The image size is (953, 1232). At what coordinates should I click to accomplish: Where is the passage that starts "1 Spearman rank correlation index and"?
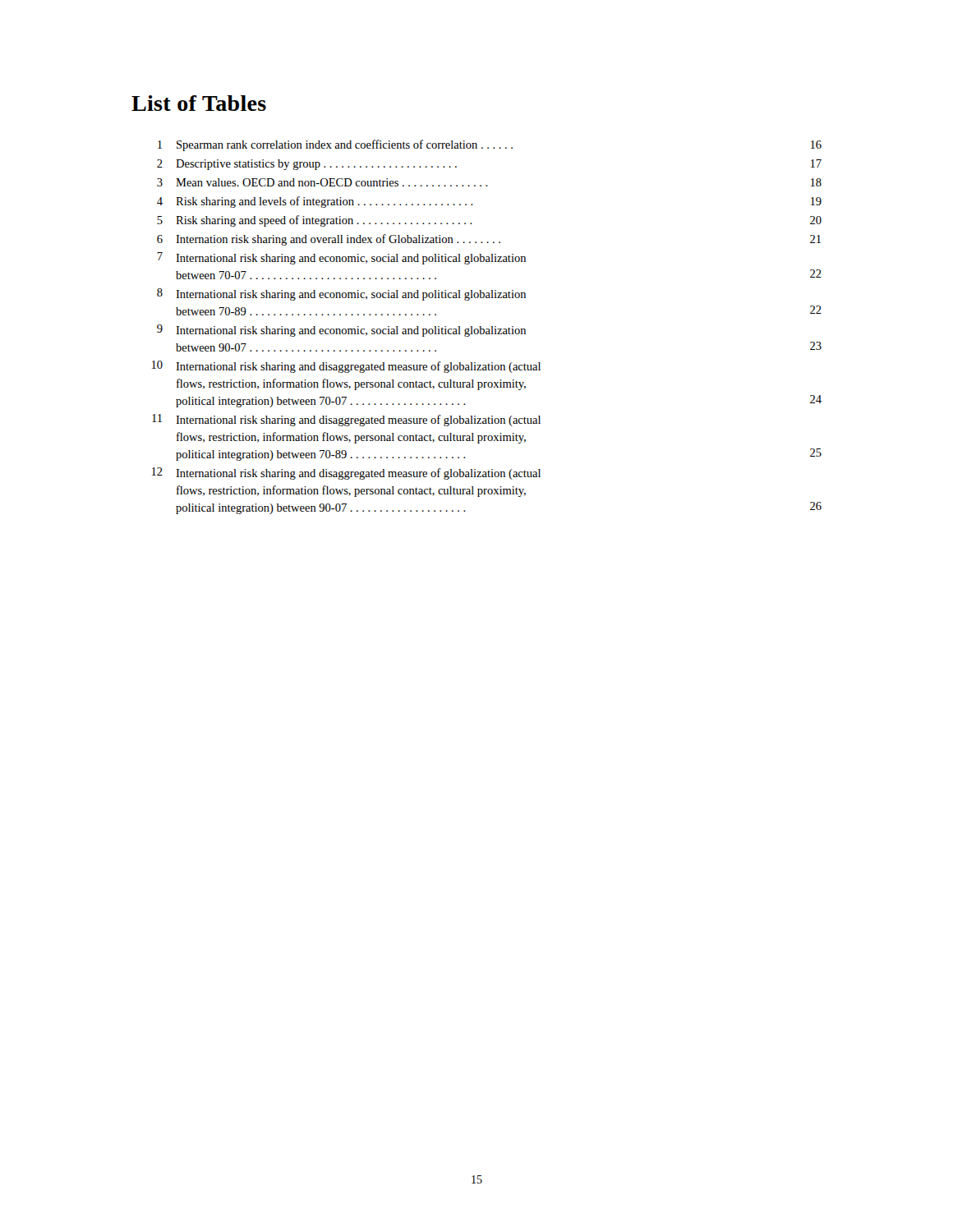[476, 145]
